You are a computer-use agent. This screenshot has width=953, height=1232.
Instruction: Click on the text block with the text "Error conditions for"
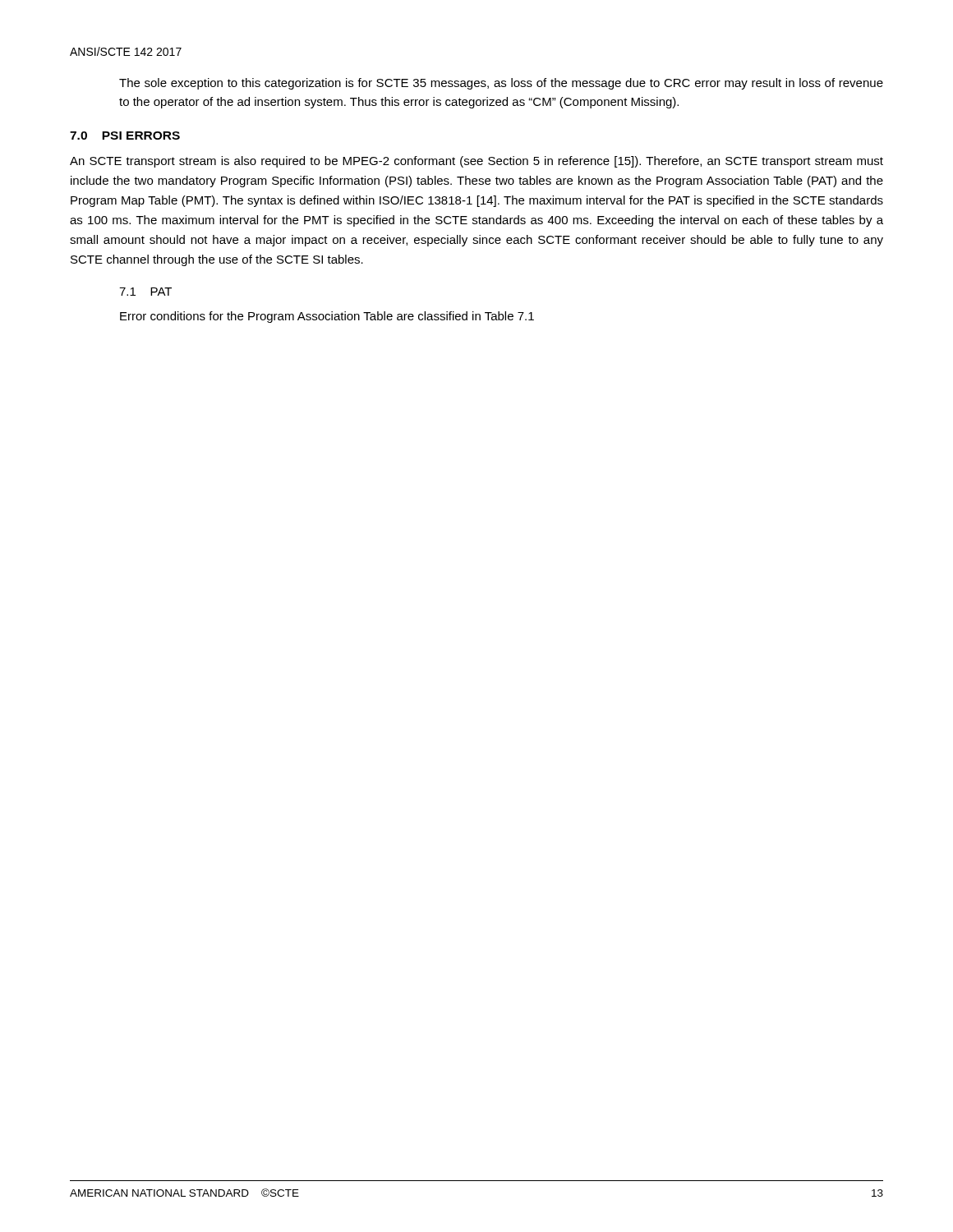point(327,315)
